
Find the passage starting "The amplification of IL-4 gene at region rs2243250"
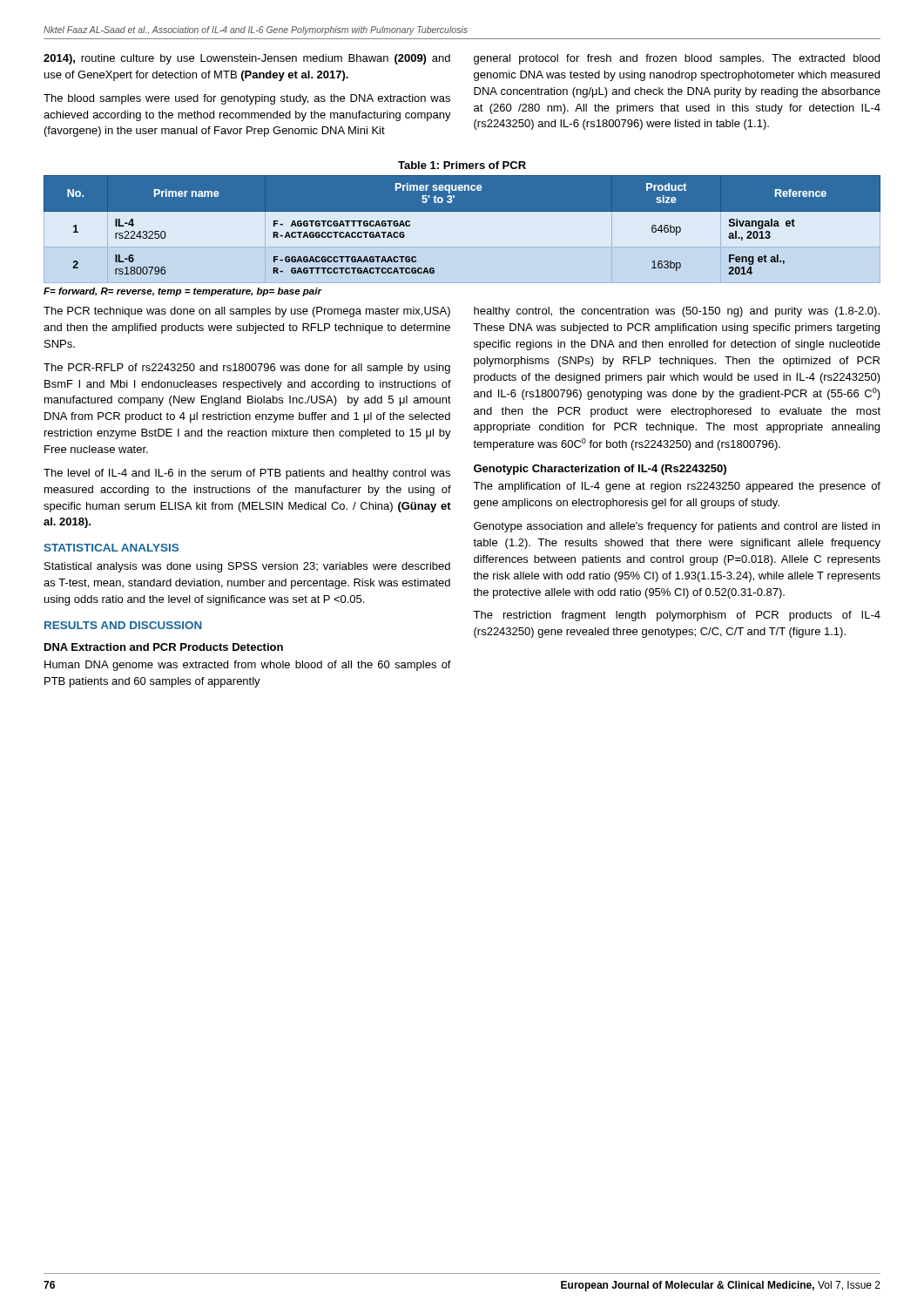(x=677, y=560)
